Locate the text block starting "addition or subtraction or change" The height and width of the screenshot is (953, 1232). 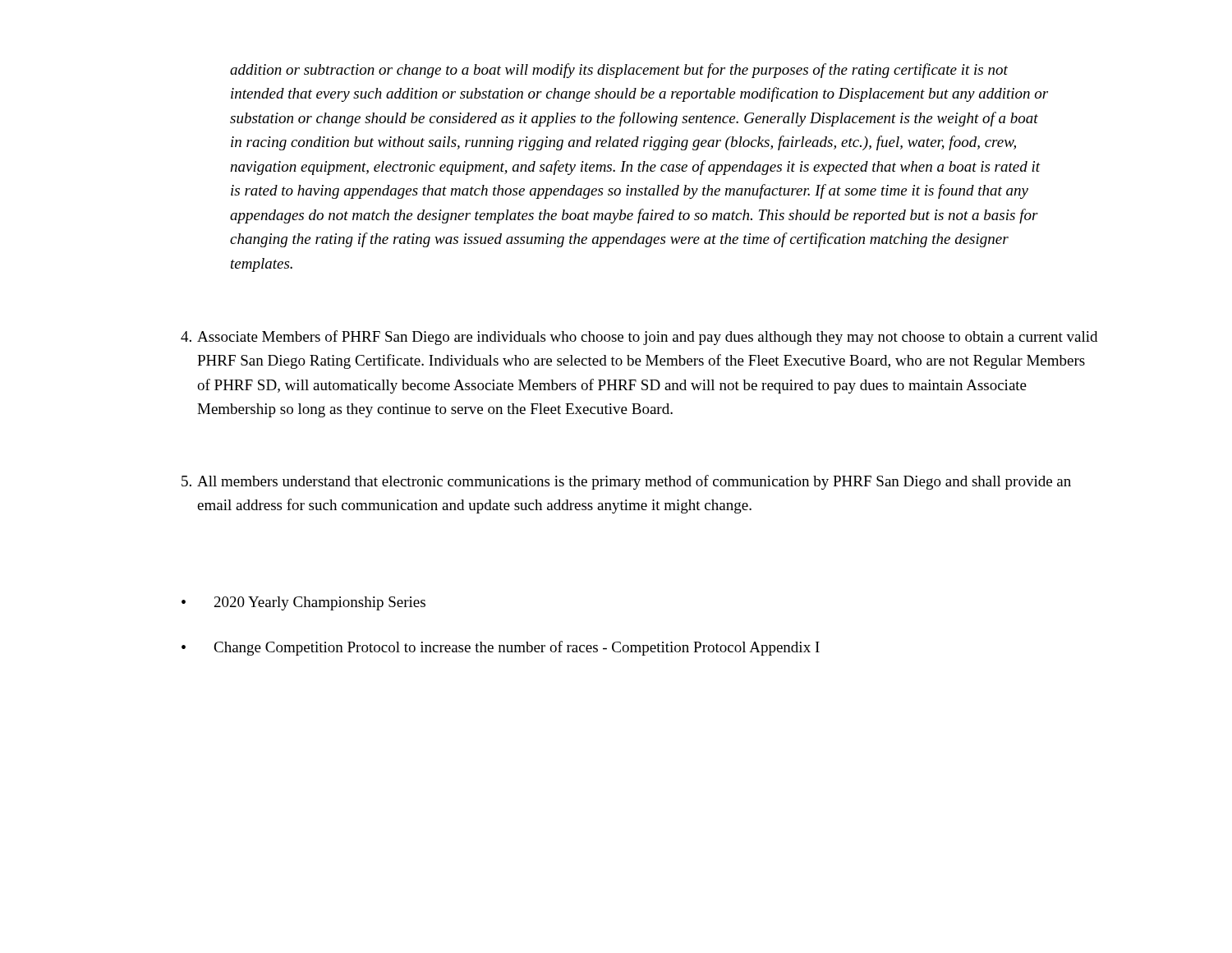point(639,166)
